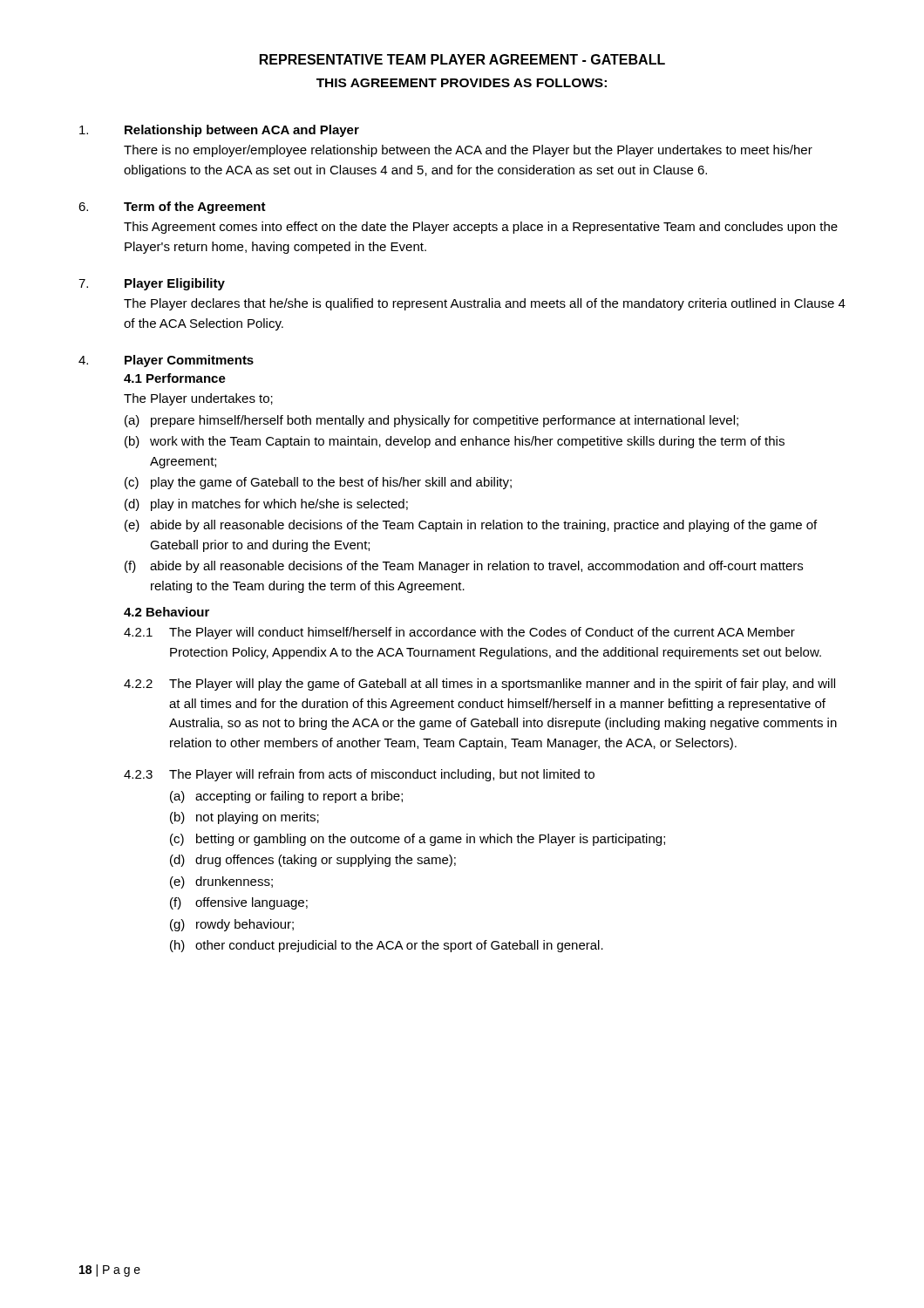The height and width of the screenshot is (1308, 924).
Task: Navigate to the block starting "(f) abide by all reasonable decisions of the"
Action: coord(485,576)
